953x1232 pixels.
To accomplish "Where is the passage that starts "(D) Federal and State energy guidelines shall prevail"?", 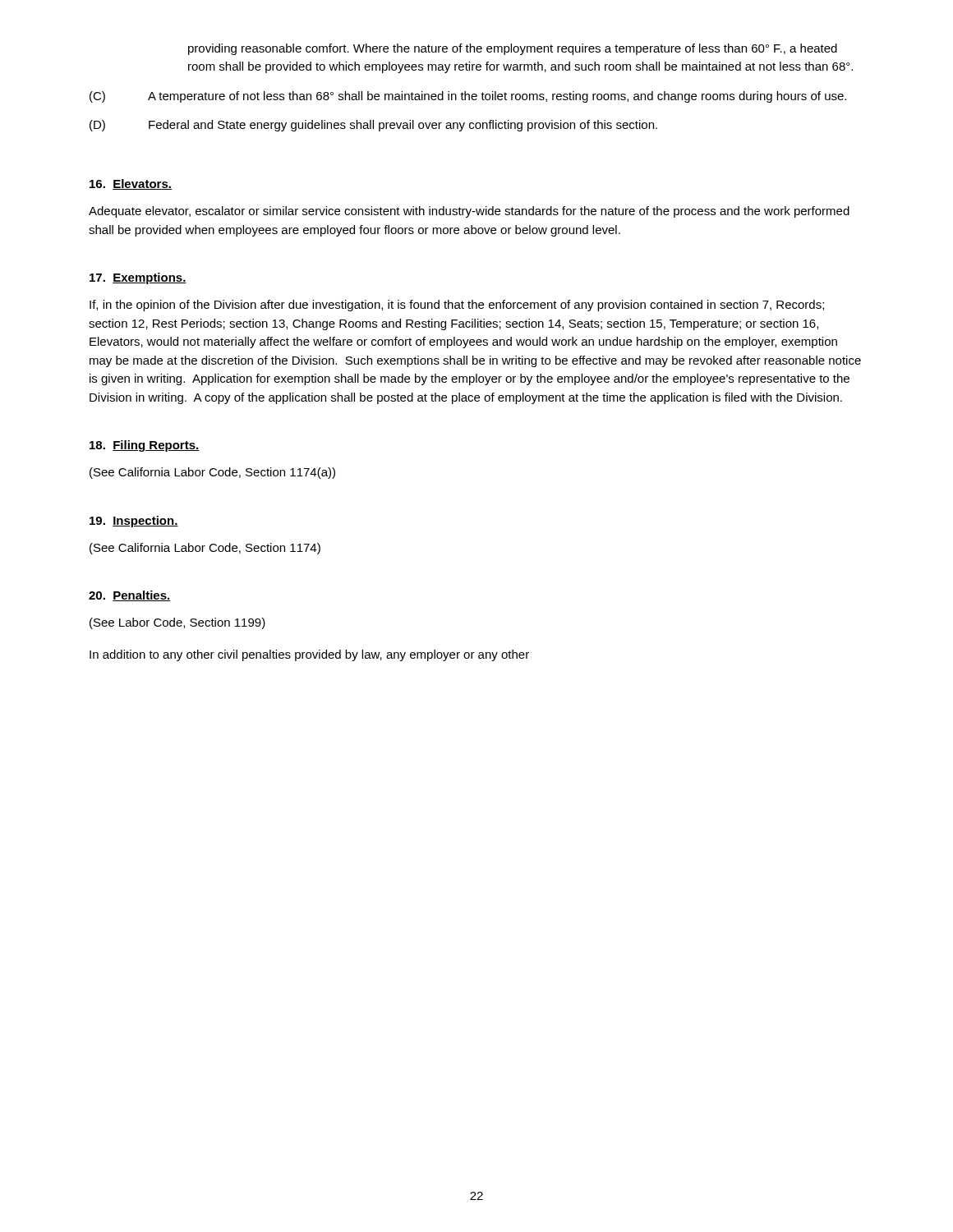I will point(476,125).
